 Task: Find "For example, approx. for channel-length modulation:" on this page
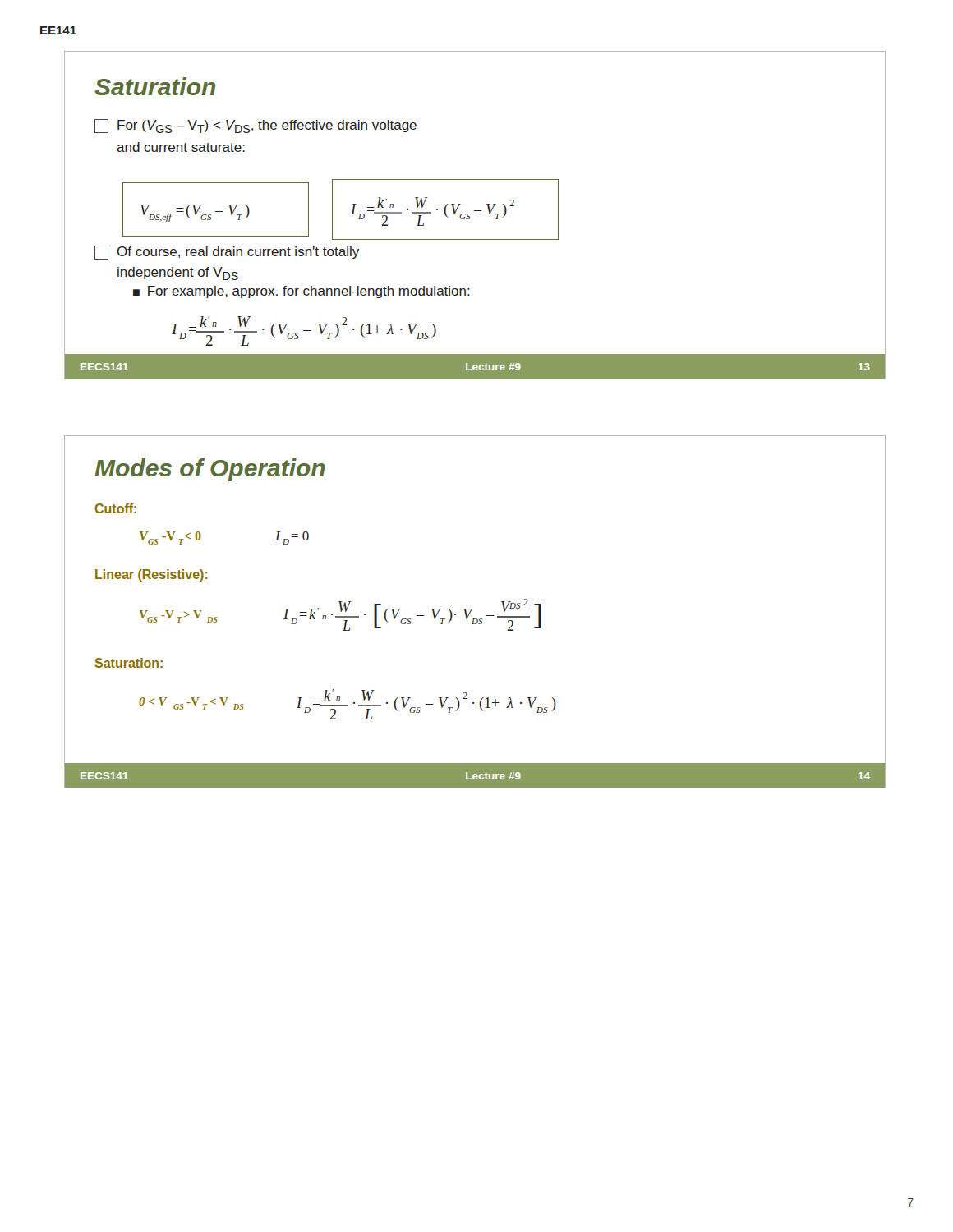pos(309,291)
